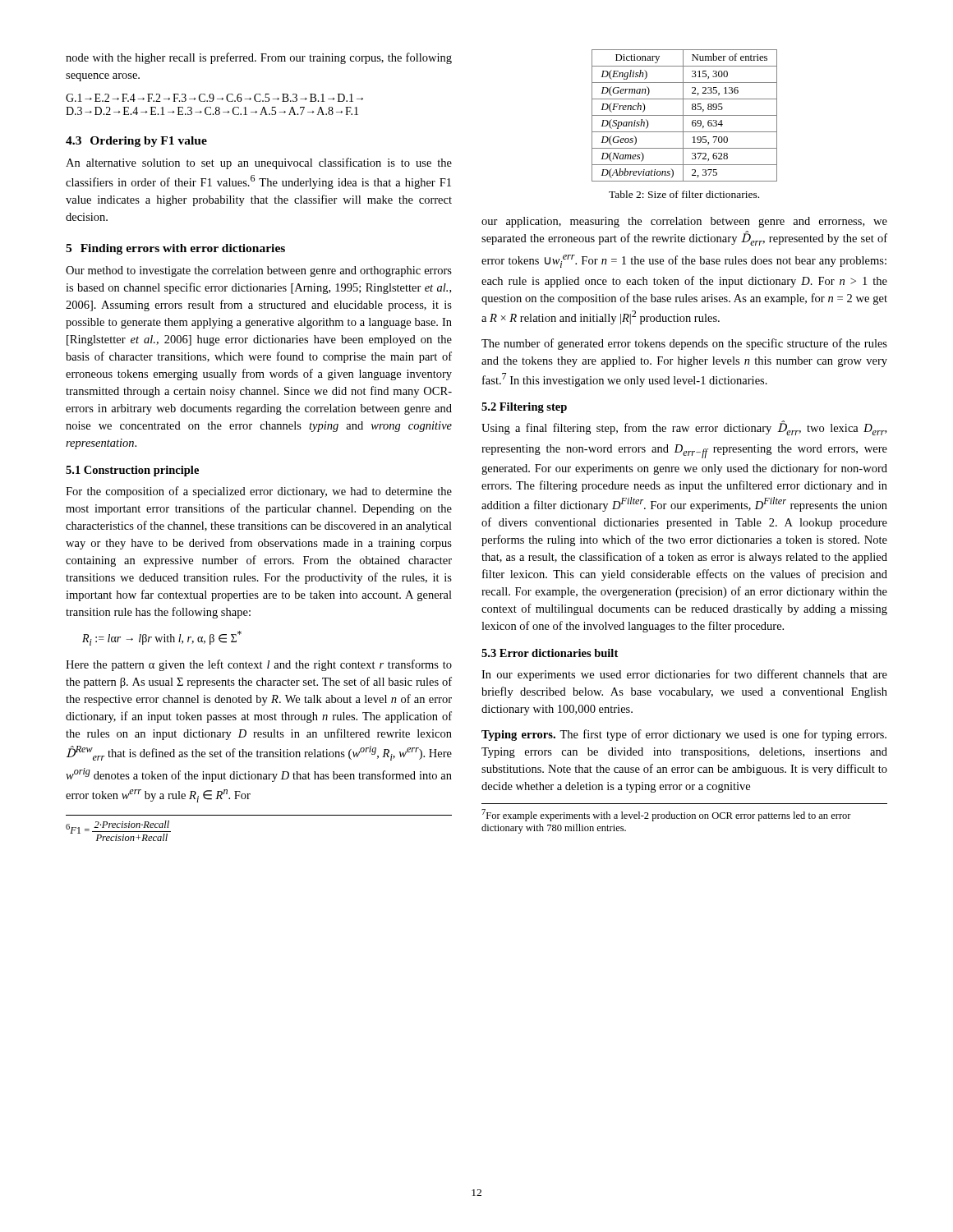Image resolution: width=953 pixels, height=1232 pixels.
Task: Where does it say "5.1 Construction principle"?
Action: (132, 471)
